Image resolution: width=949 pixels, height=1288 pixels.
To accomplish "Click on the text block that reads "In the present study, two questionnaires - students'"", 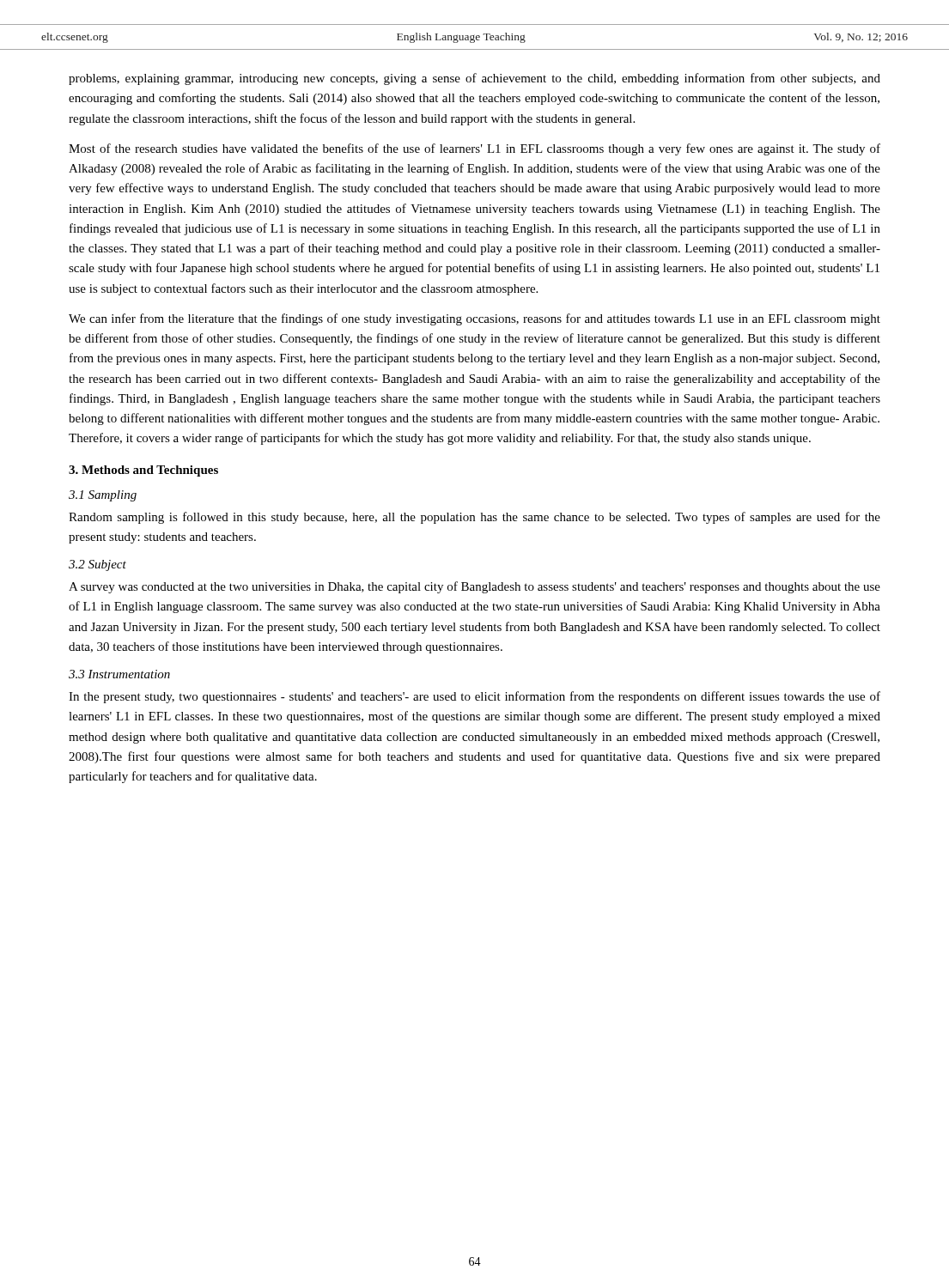I will click(x=474, y=737).
